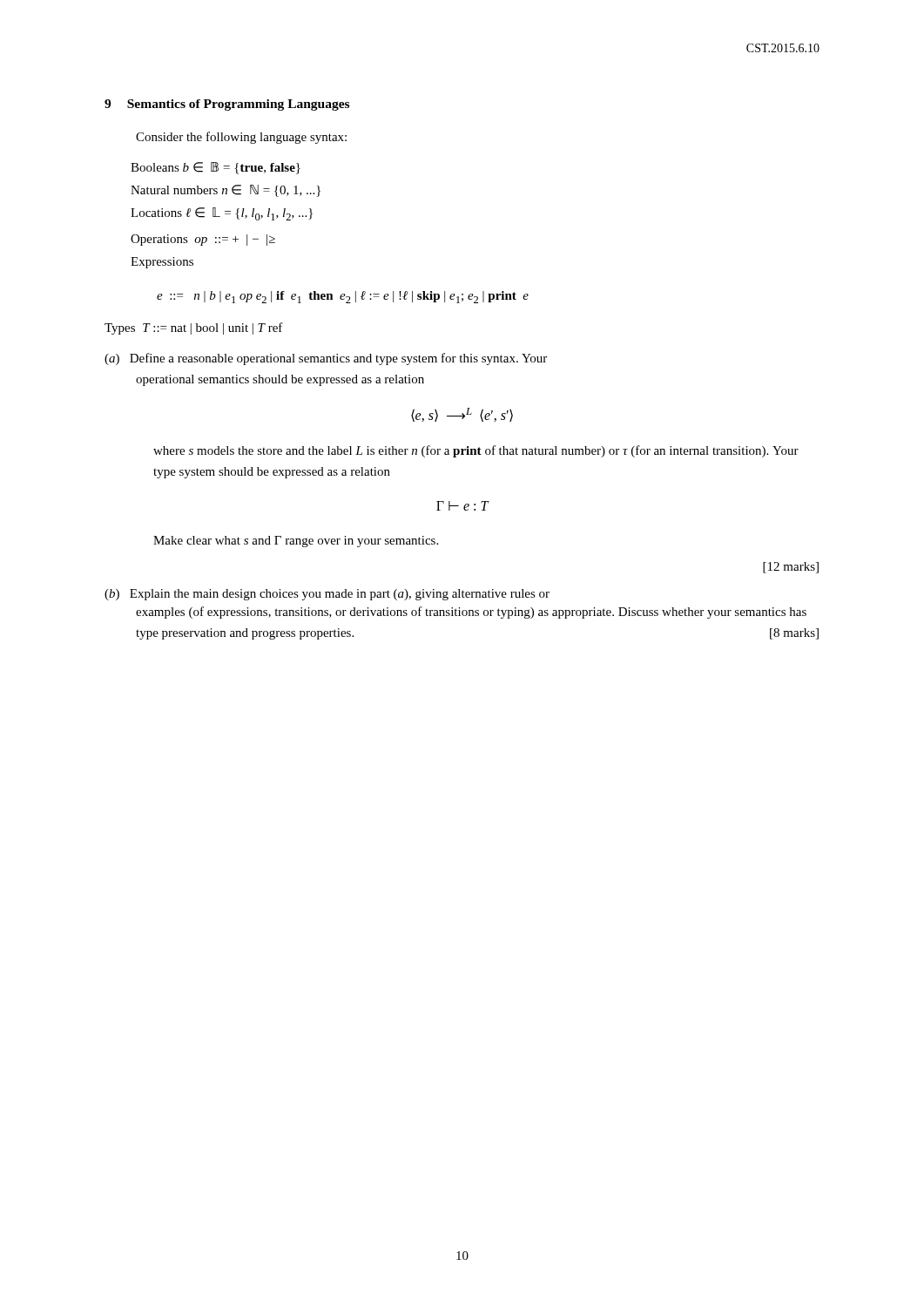Screen dimensions: 1307x924
Task: Select the passage starting "9Semantics of Programming Languages"
Action: 227,103
